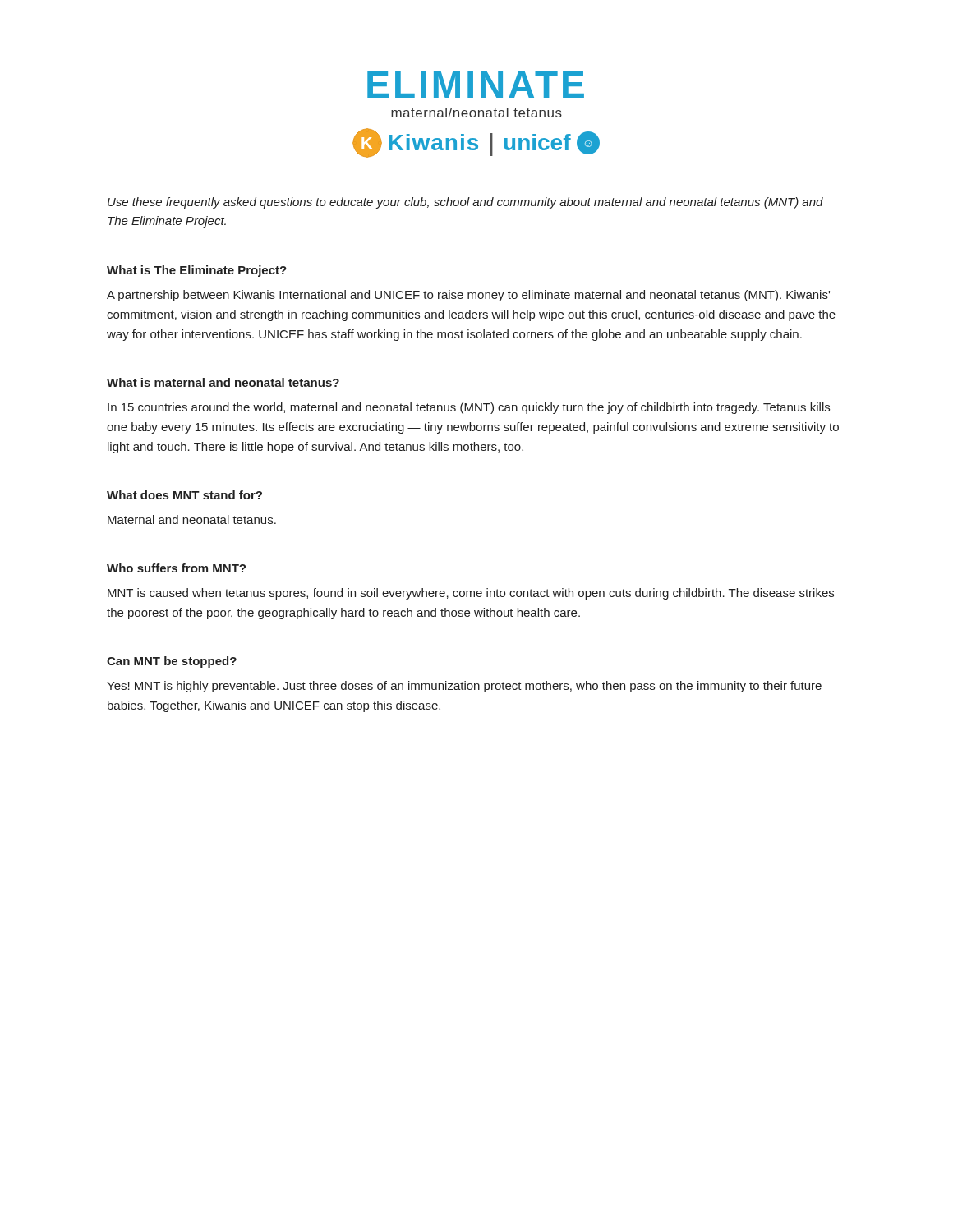This screenshot has height=1232, width=953.
Task: Find the text block starting "Maternal and neonatal"
Action: (x=192, y=519)
